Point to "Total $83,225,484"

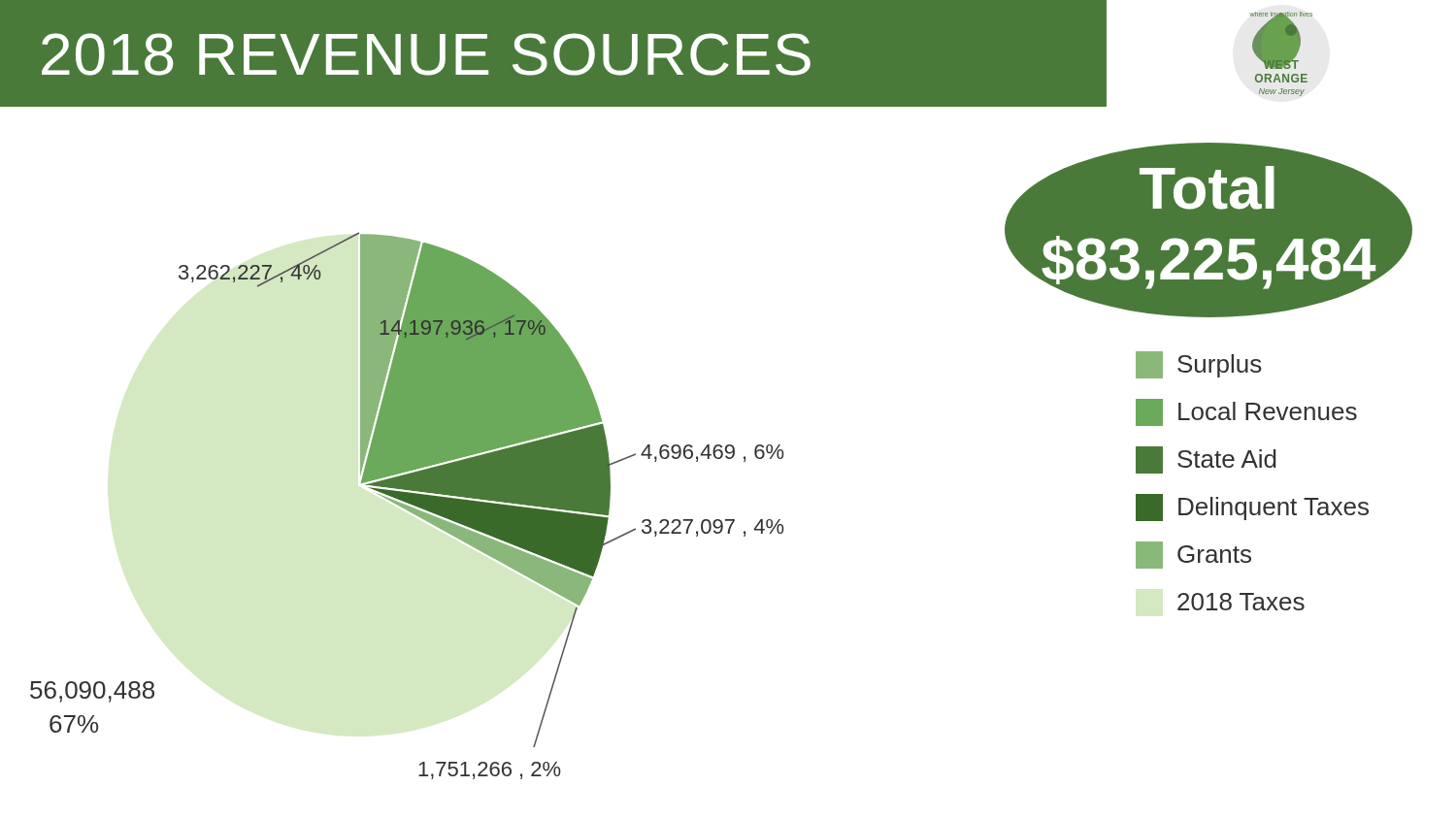tap(1208, 230)
